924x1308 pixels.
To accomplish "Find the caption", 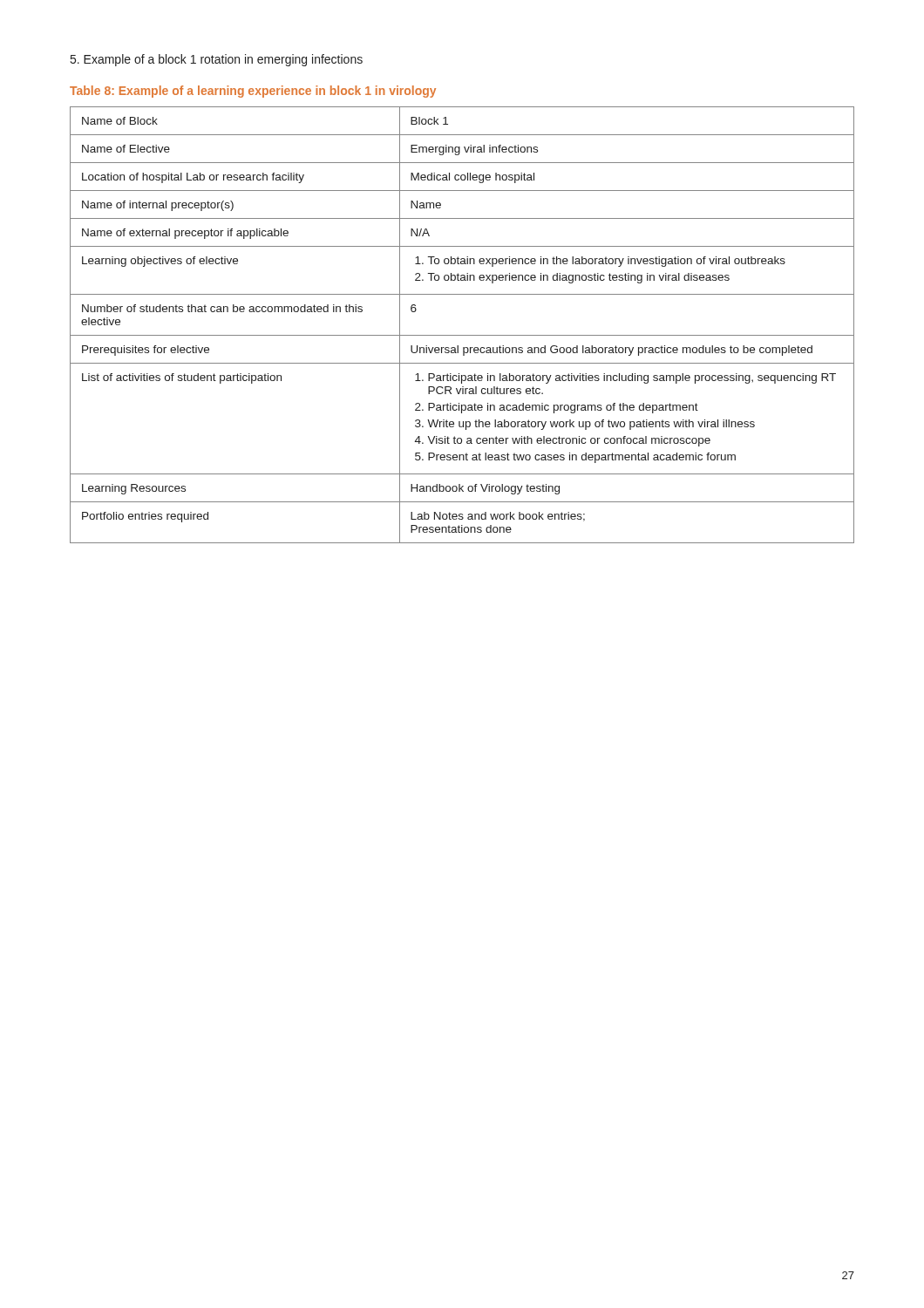I will [x=253, y=91].
